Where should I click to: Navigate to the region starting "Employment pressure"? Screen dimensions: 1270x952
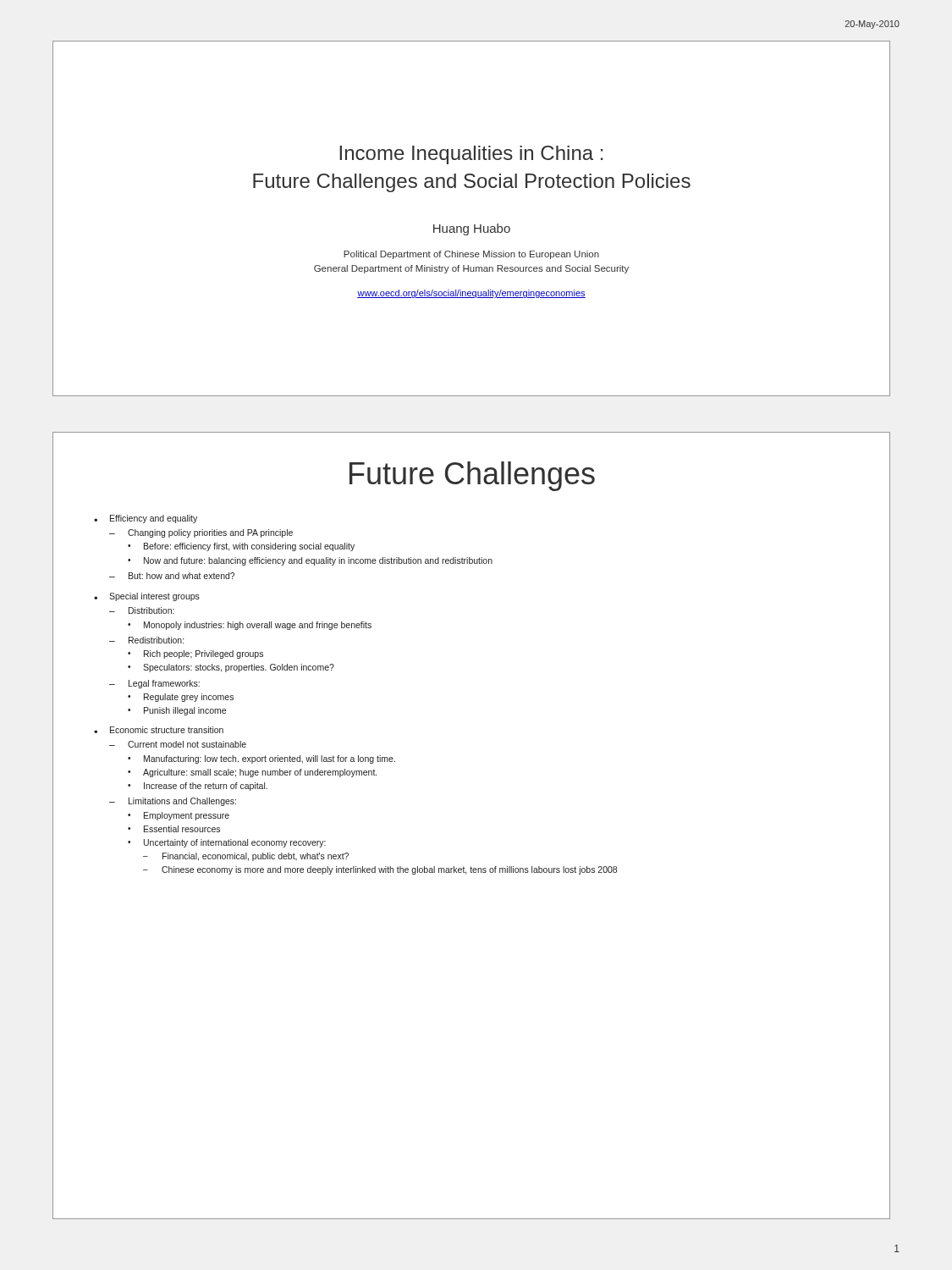[186, 815]
